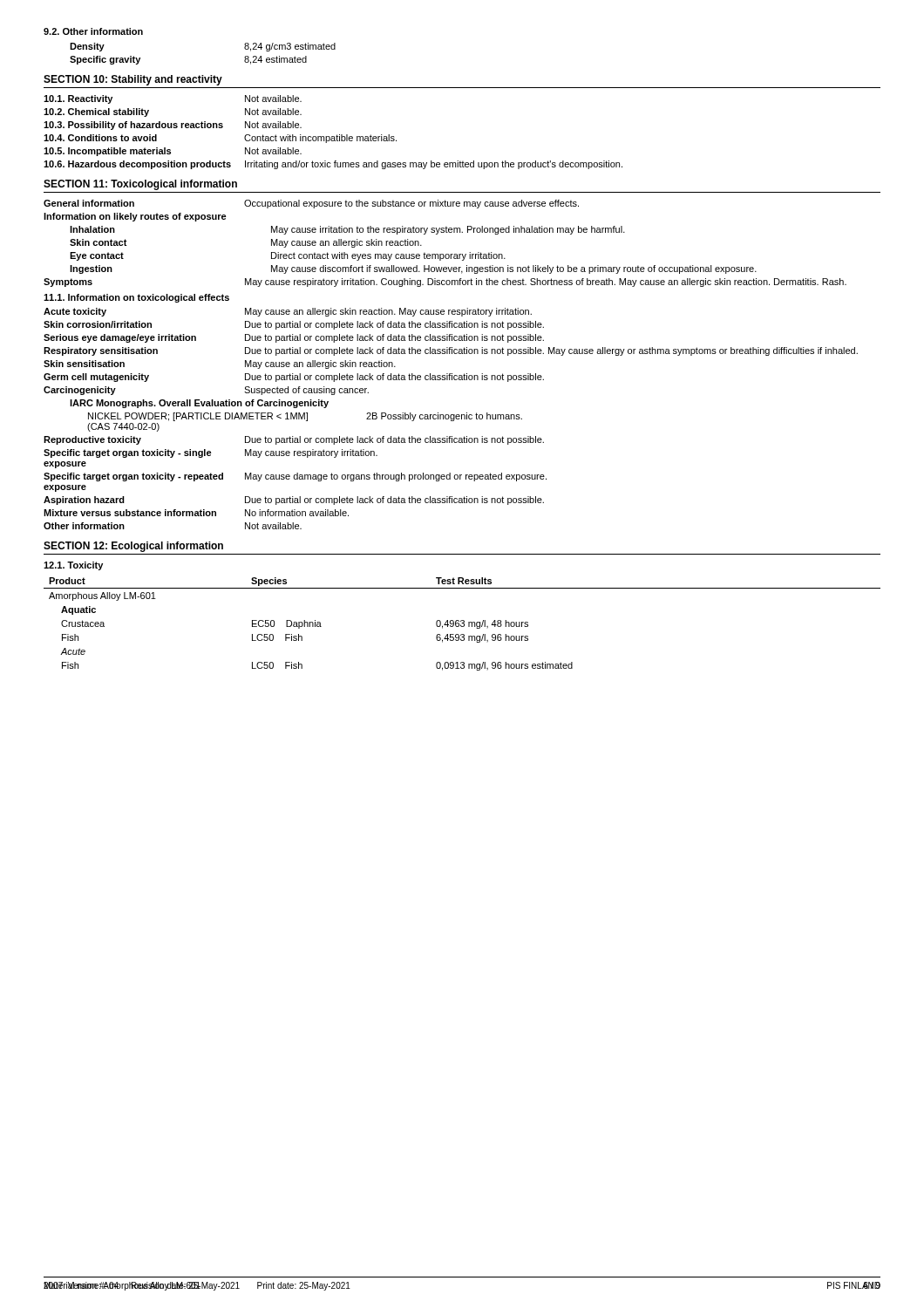Find the block on this page that starts "Germ cell mutagenicity"
924x1308 pixels.
coord(462,377)
